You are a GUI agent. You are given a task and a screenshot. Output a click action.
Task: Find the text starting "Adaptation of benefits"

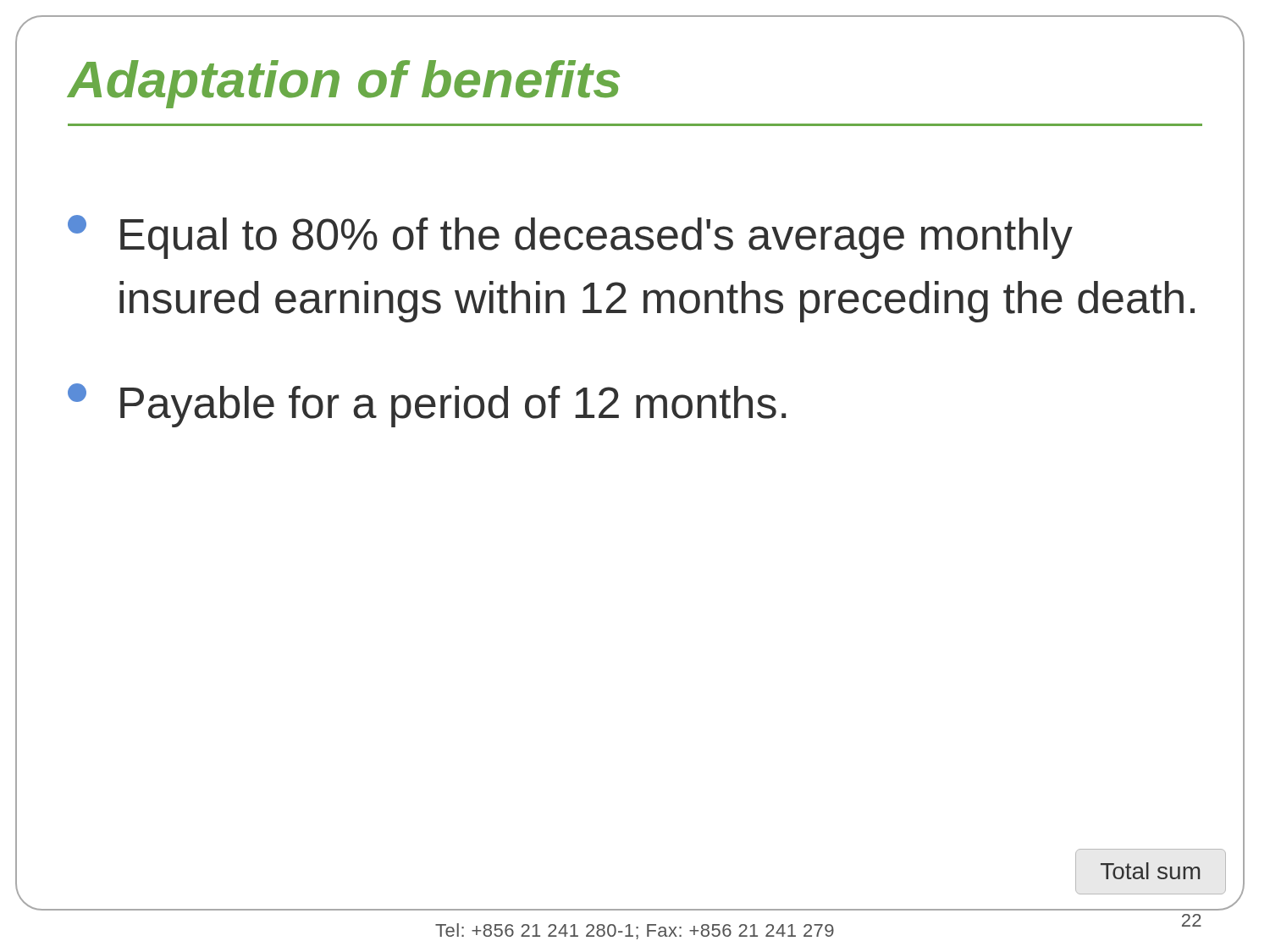click(635, 88)
